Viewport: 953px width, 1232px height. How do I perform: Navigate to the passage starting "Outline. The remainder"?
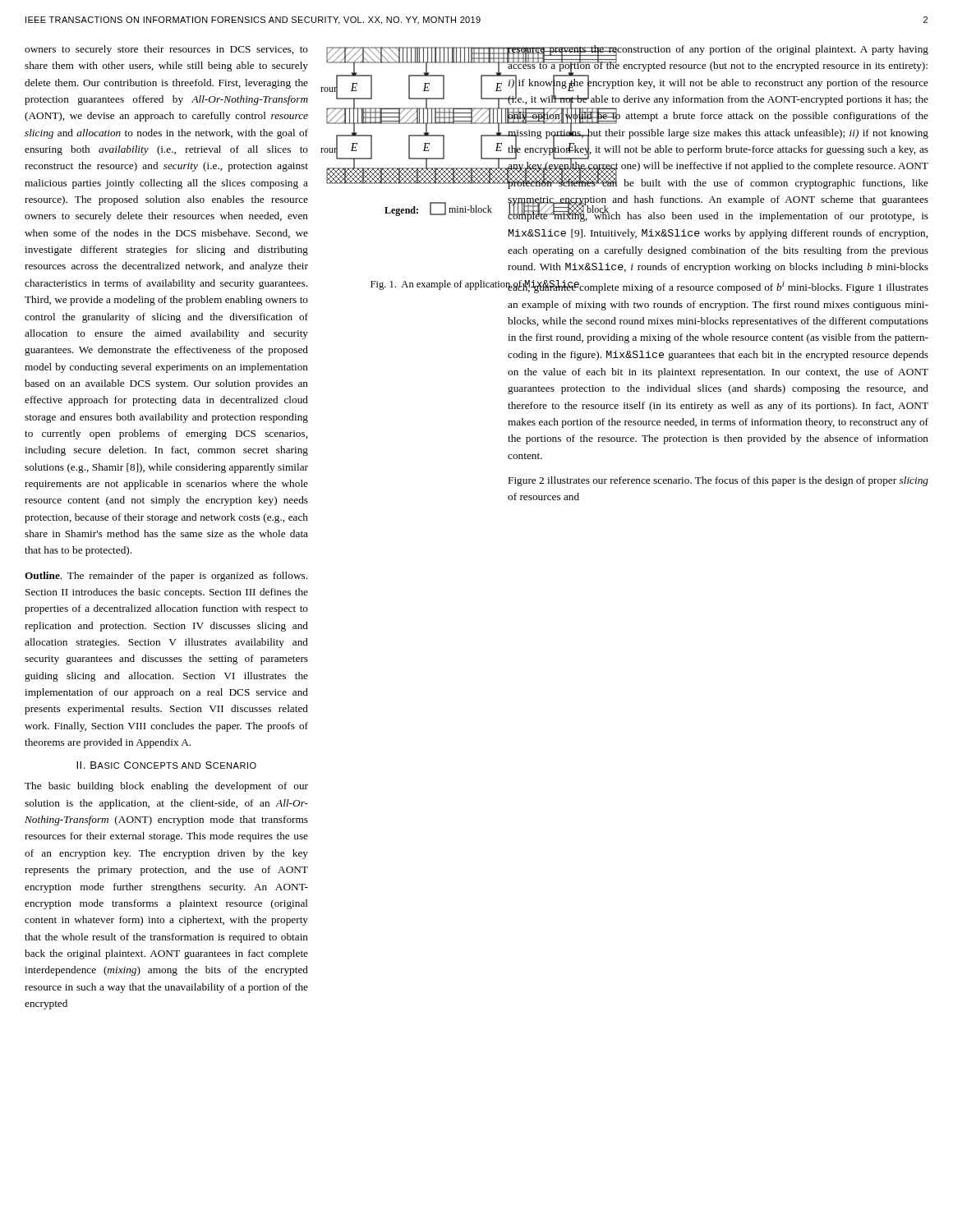[166, 659]
